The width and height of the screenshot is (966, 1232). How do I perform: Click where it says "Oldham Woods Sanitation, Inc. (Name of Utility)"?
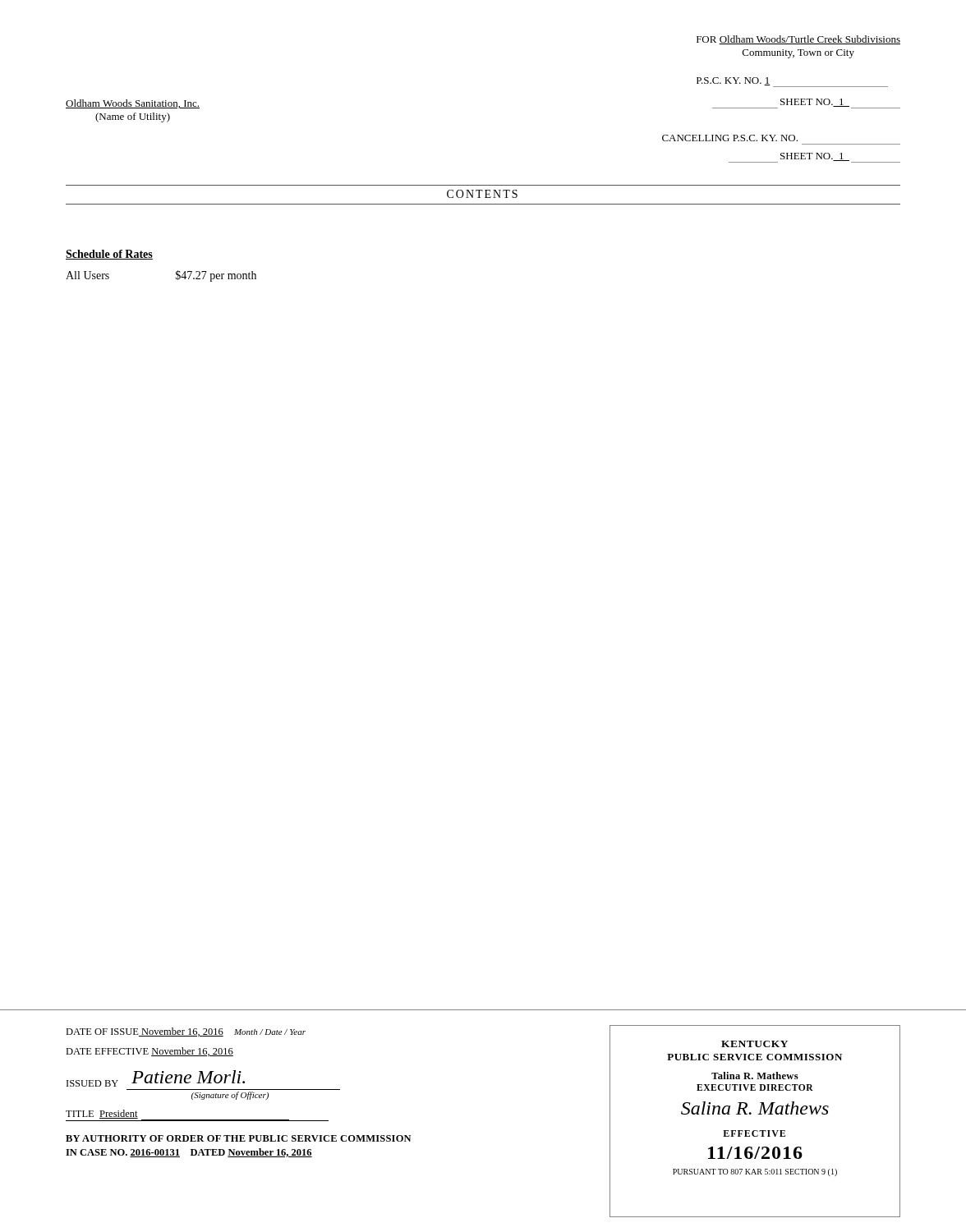point(133,110)
